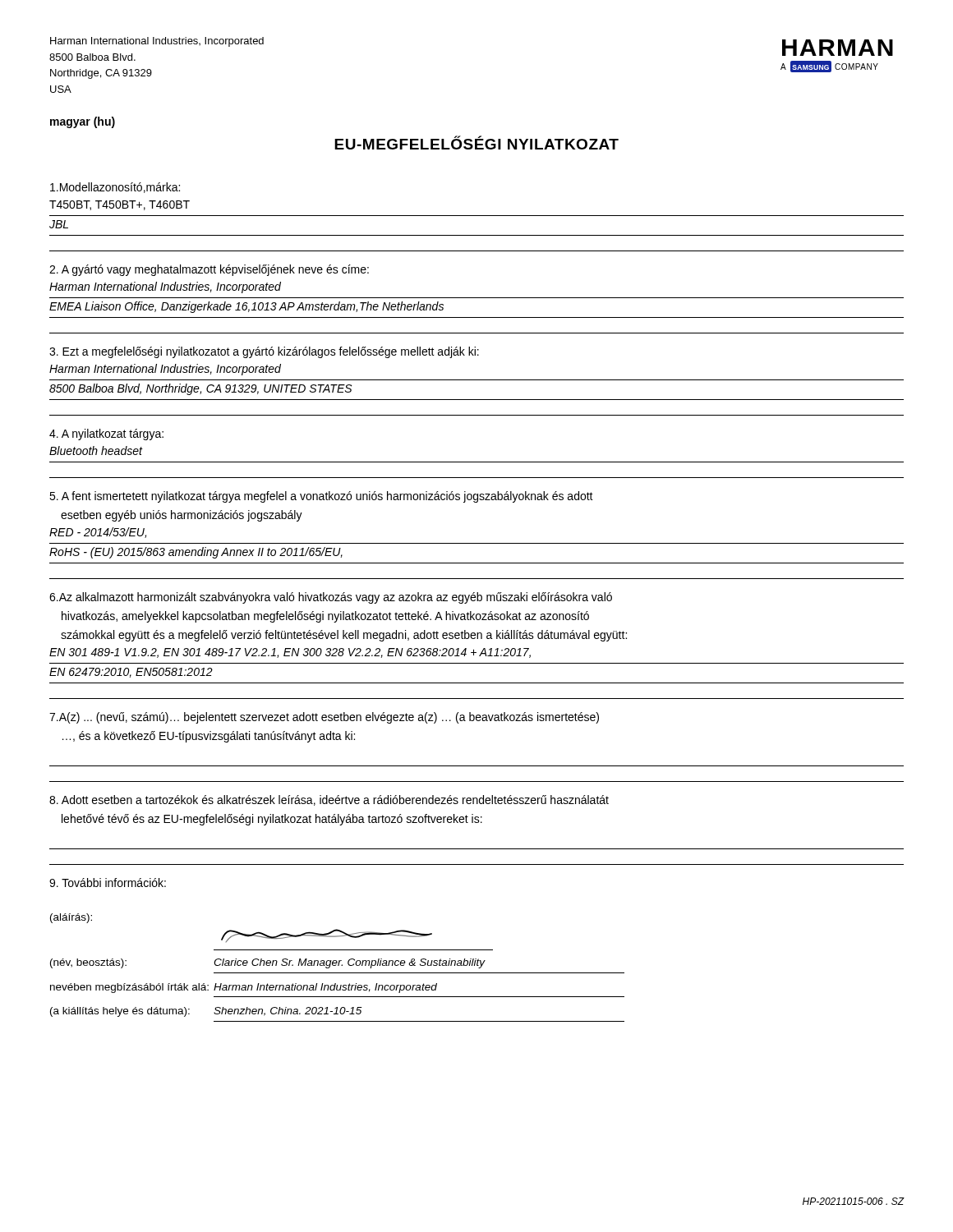Navigate to the block starting "Modellazonosító,márka: T450BT, T450BT+, T460BT JBL"

tap(476, 207)
